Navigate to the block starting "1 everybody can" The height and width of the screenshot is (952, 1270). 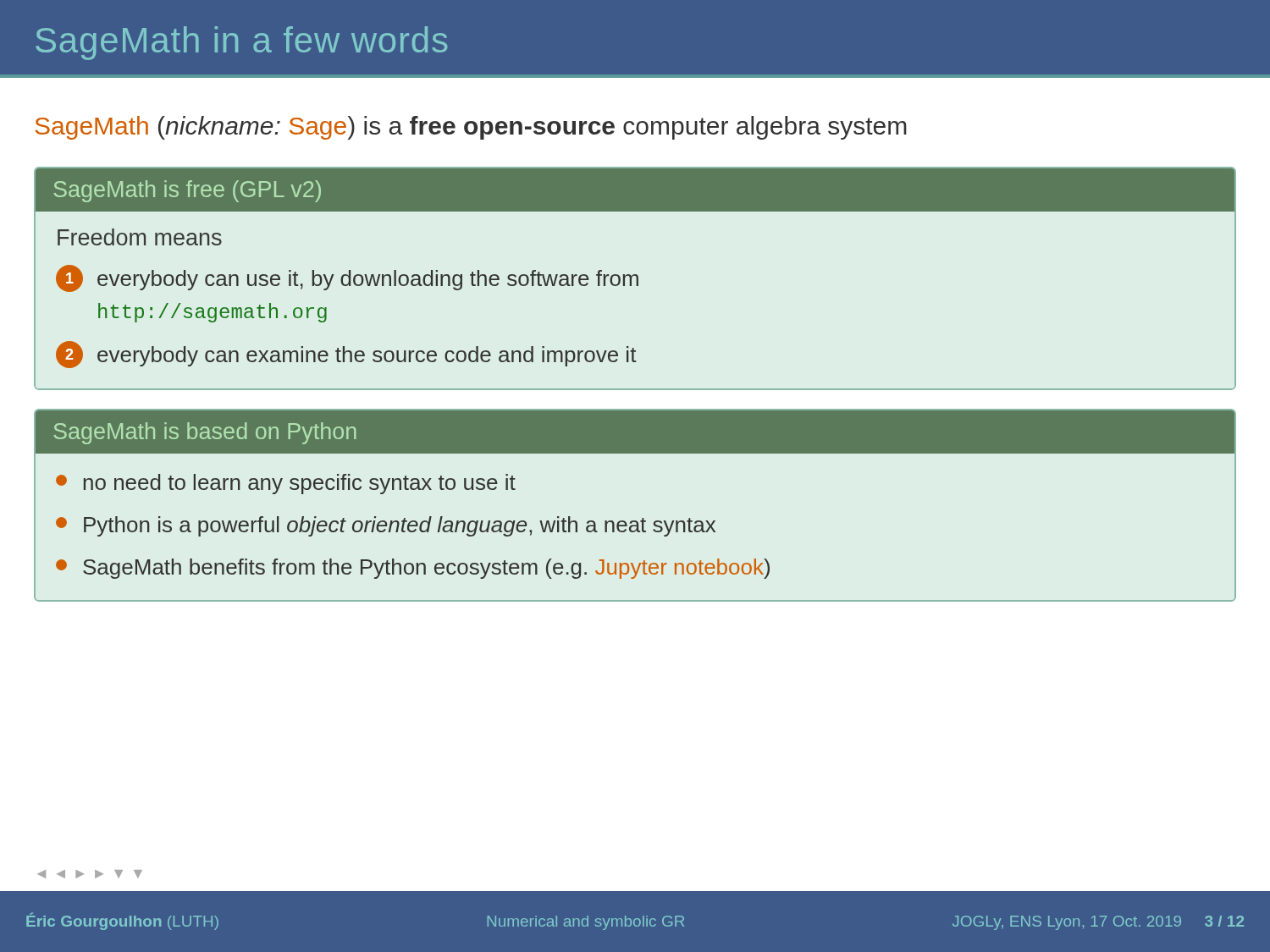pyautogui.click(x=348, y=296)
